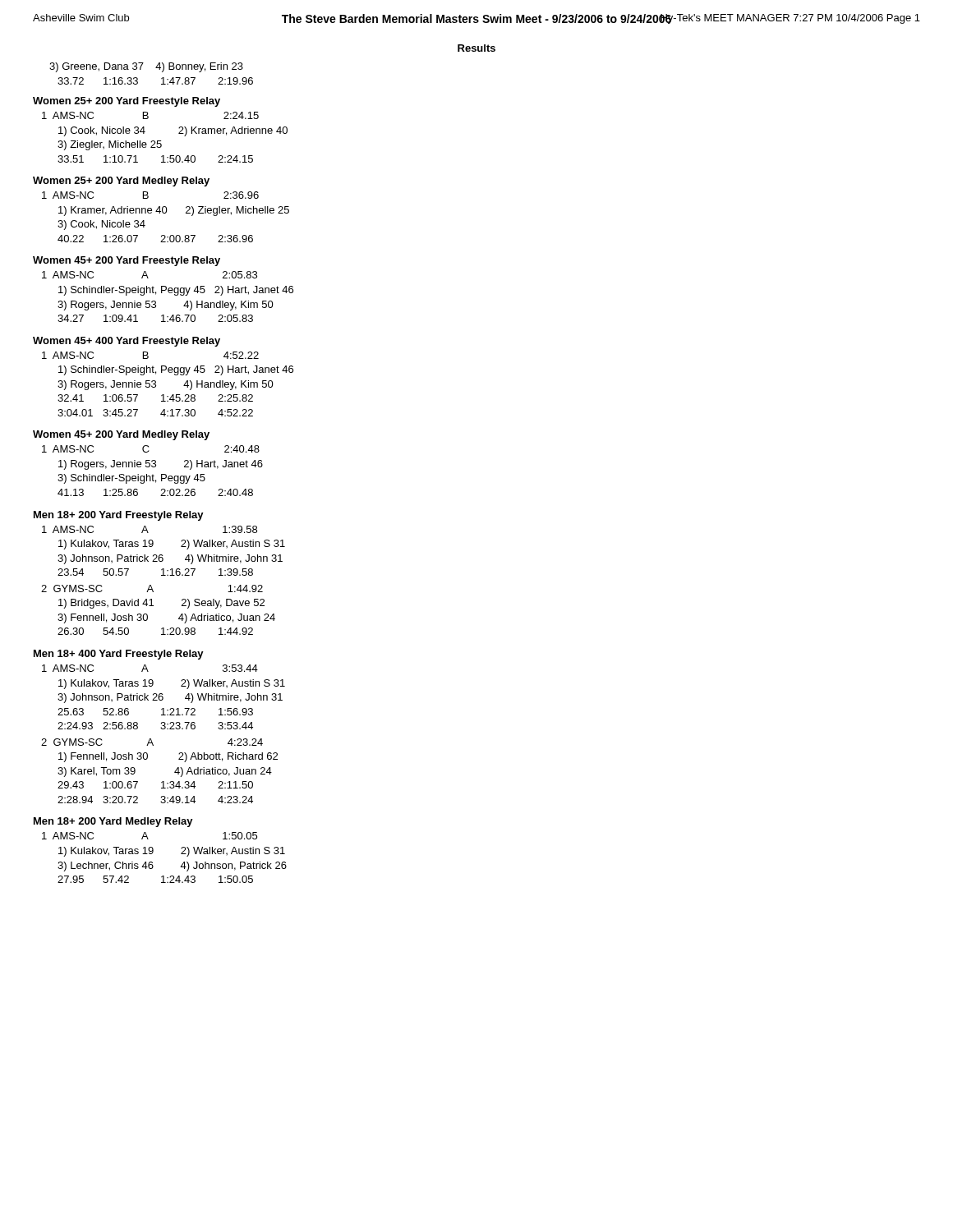The width and height of the screenshot is (953, 1232).
Task: Point to the block starting "1 AMS-NC A 3:53.44 1)"
Action: (x=150, y=668)
